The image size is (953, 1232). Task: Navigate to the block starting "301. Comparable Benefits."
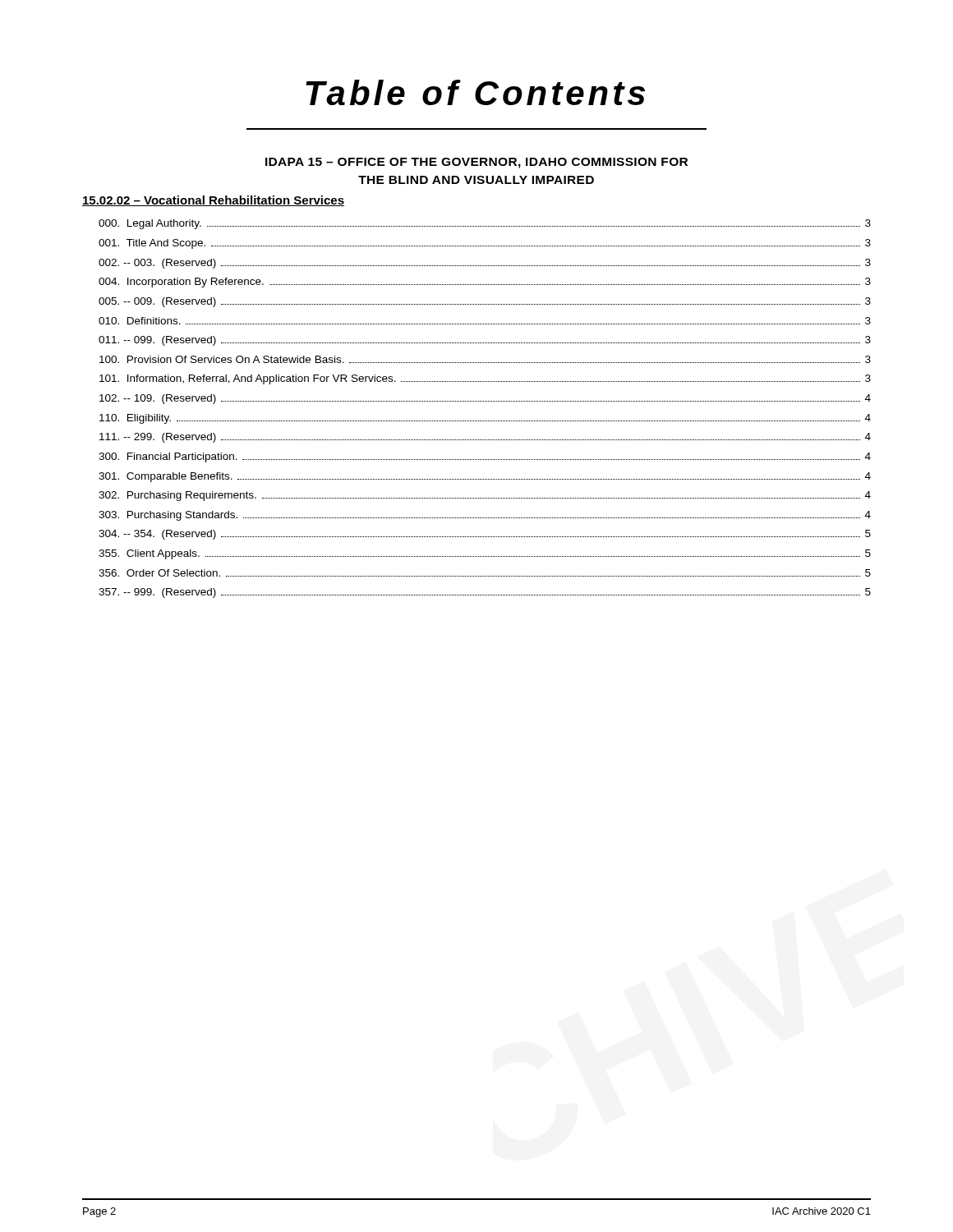tap(485, 476)
